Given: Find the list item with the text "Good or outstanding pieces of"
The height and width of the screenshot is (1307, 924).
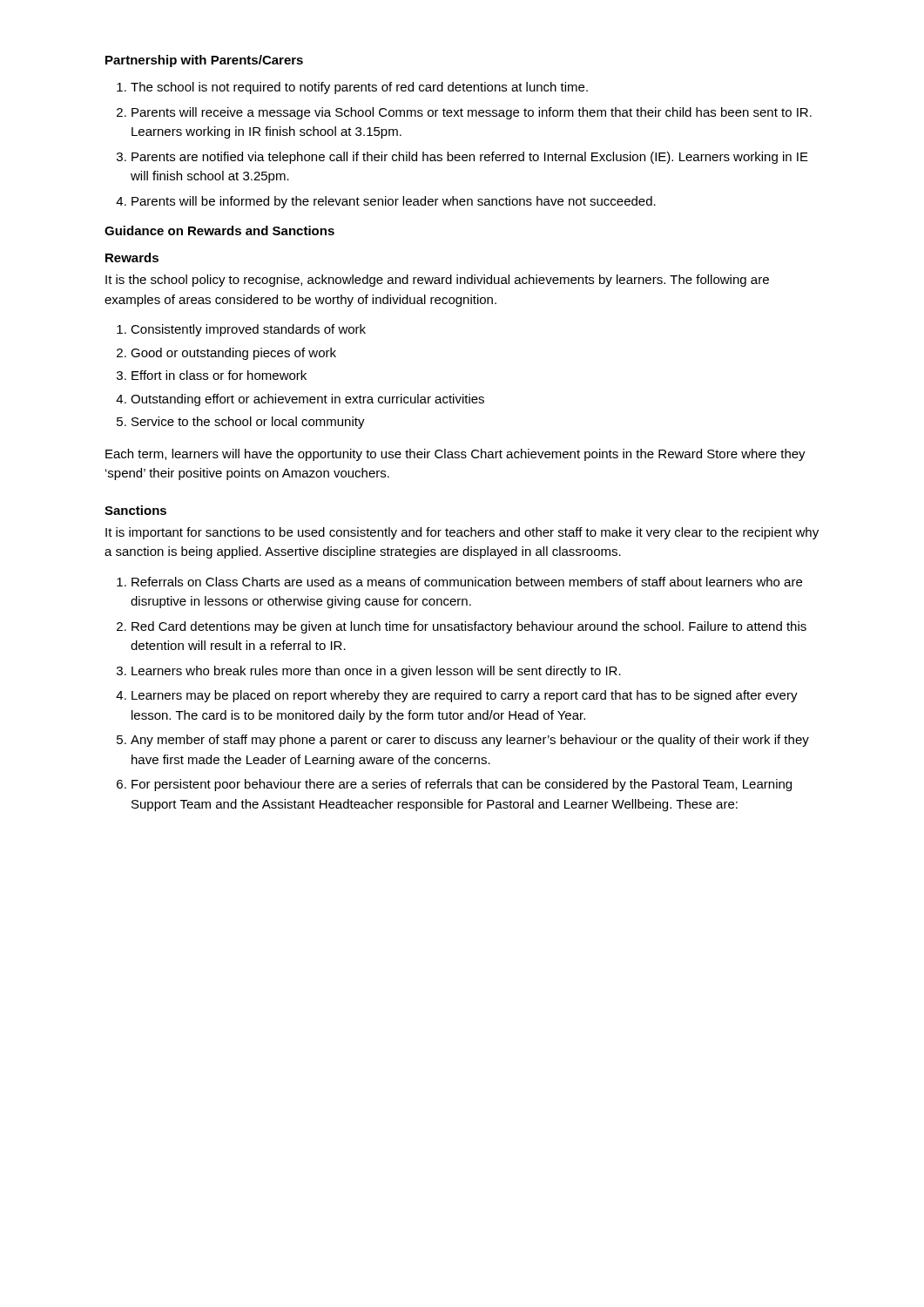Looking at the screenshot, I should pos(233,352).
